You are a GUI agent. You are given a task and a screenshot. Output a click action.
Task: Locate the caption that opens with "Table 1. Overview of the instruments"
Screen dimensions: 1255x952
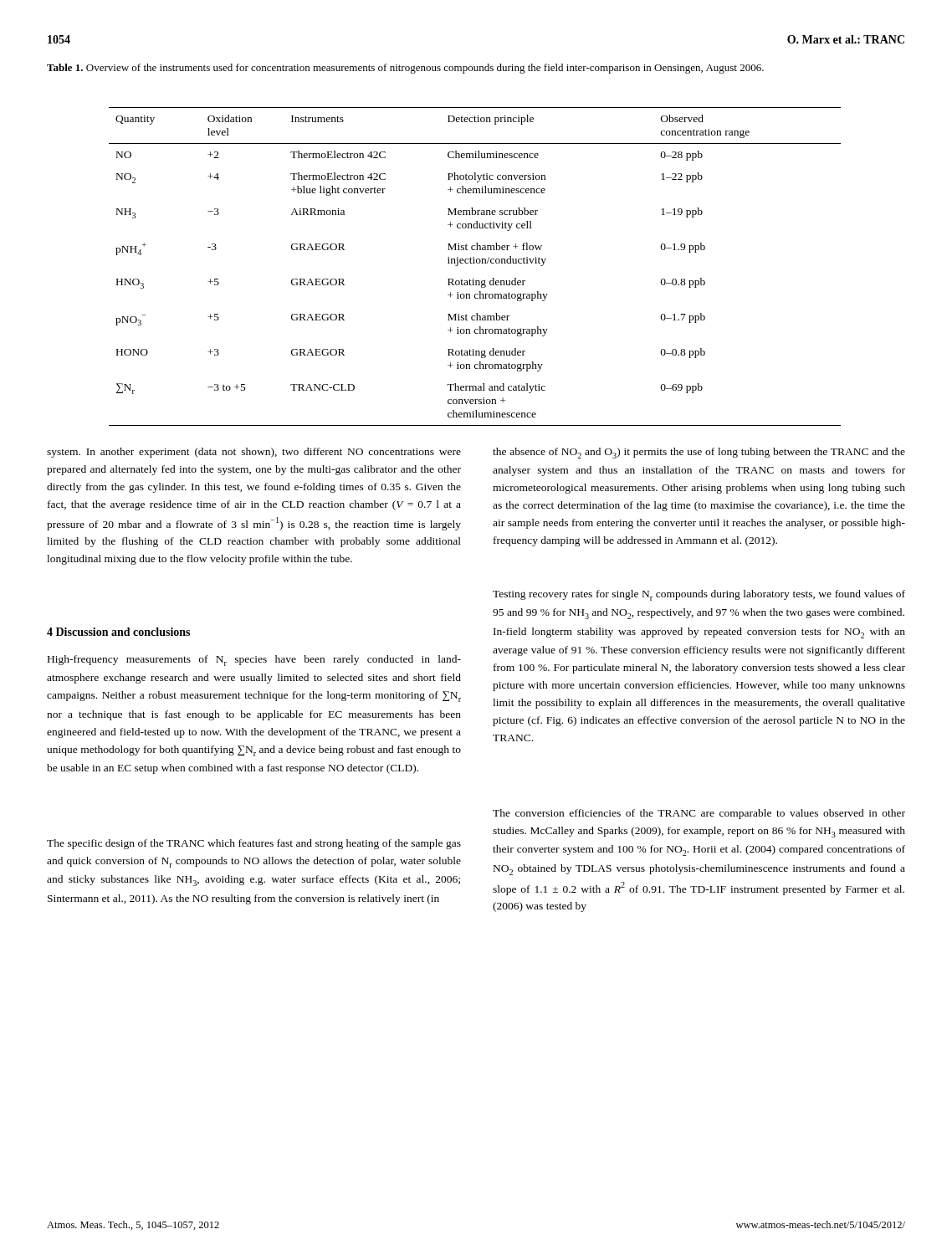click(406, 67)
